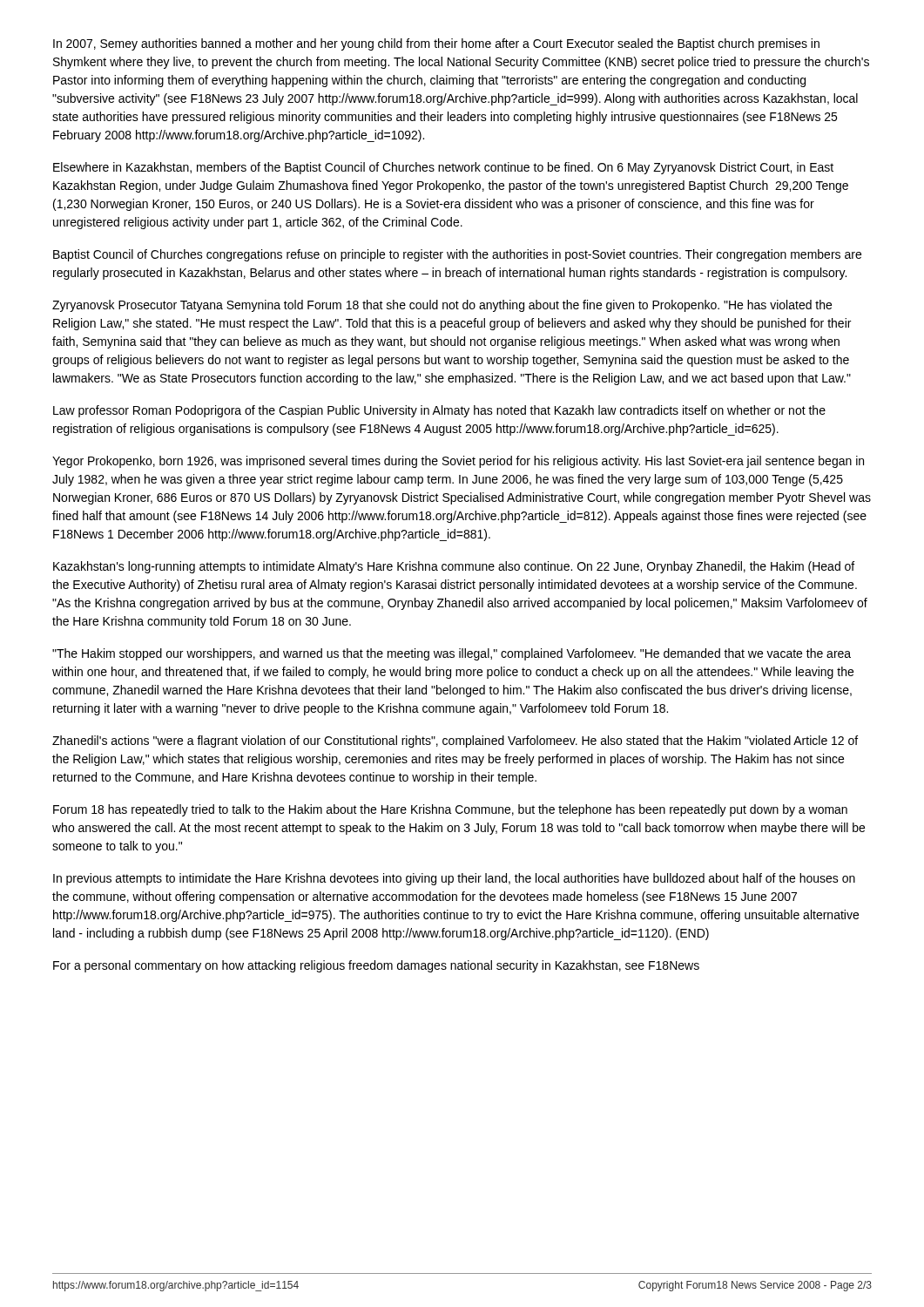This screenshot has width=924, height=1307.
Task: Point to the block beginning "Law professor Roman Podoprigora of"
Action: [439, 420]
